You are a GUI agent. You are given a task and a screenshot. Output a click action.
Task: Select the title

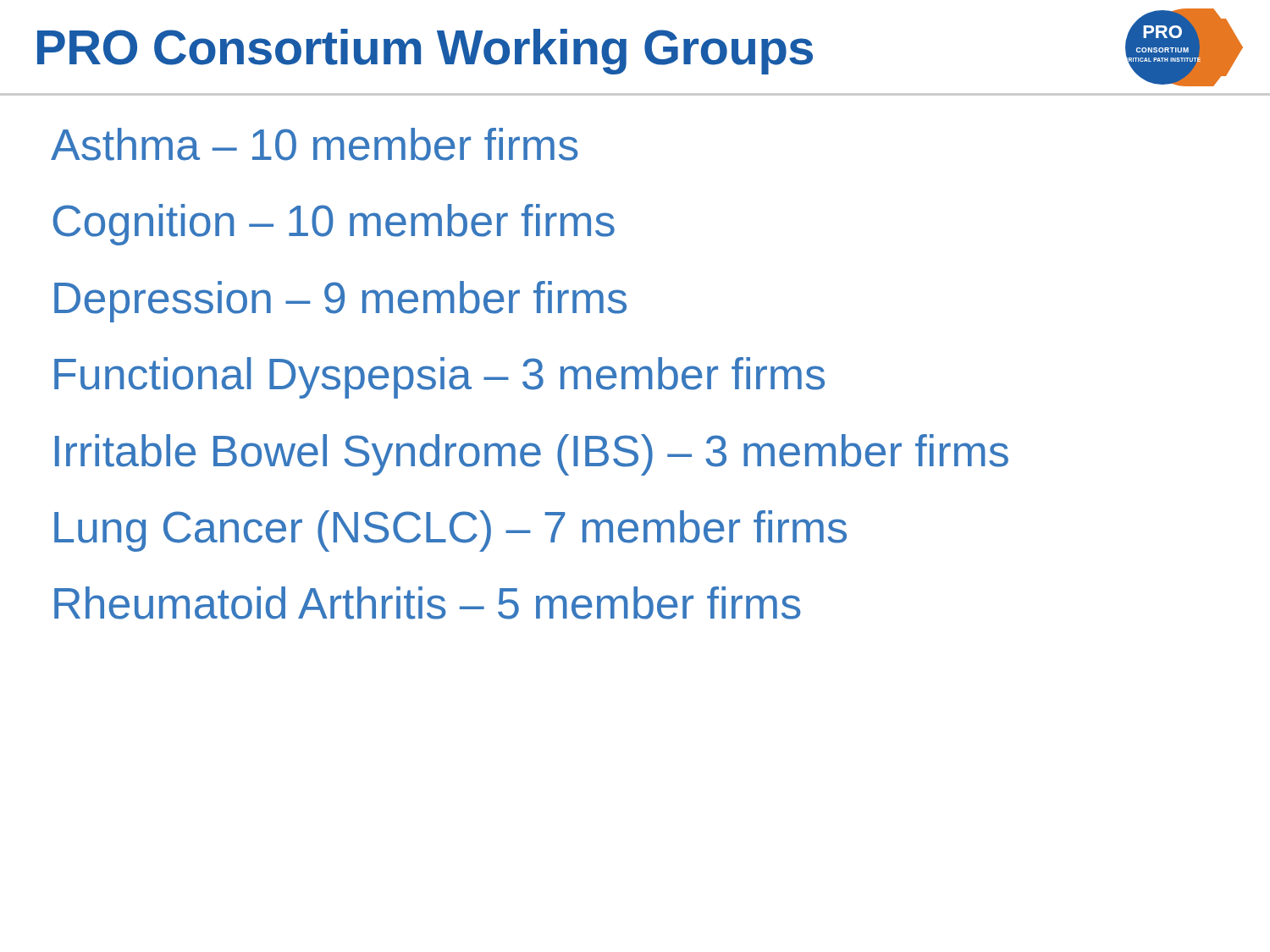[x=424, y=47]
